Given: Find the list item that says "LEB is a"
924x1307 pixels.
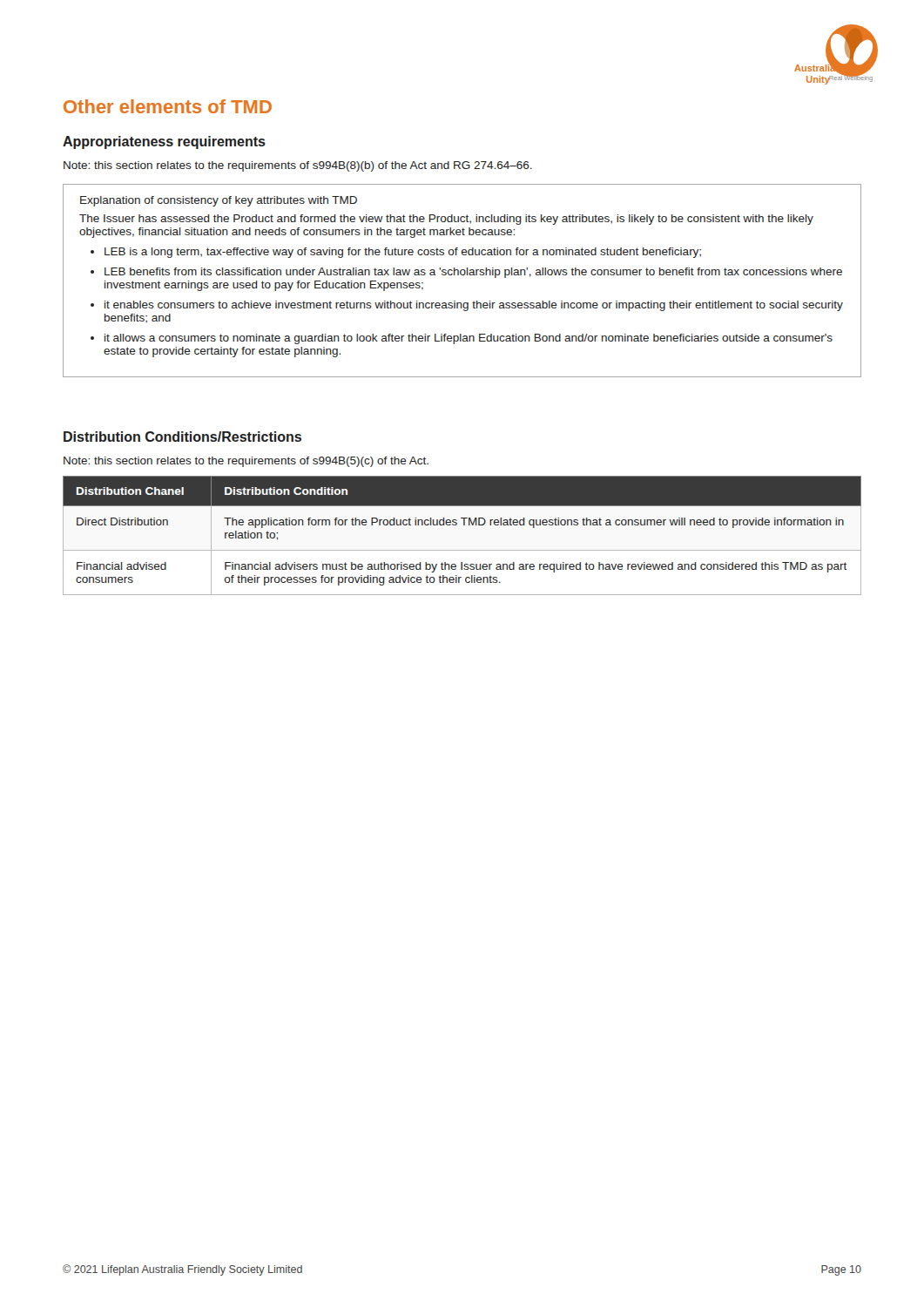Looking at the screenshot, I should coord(403,251).
